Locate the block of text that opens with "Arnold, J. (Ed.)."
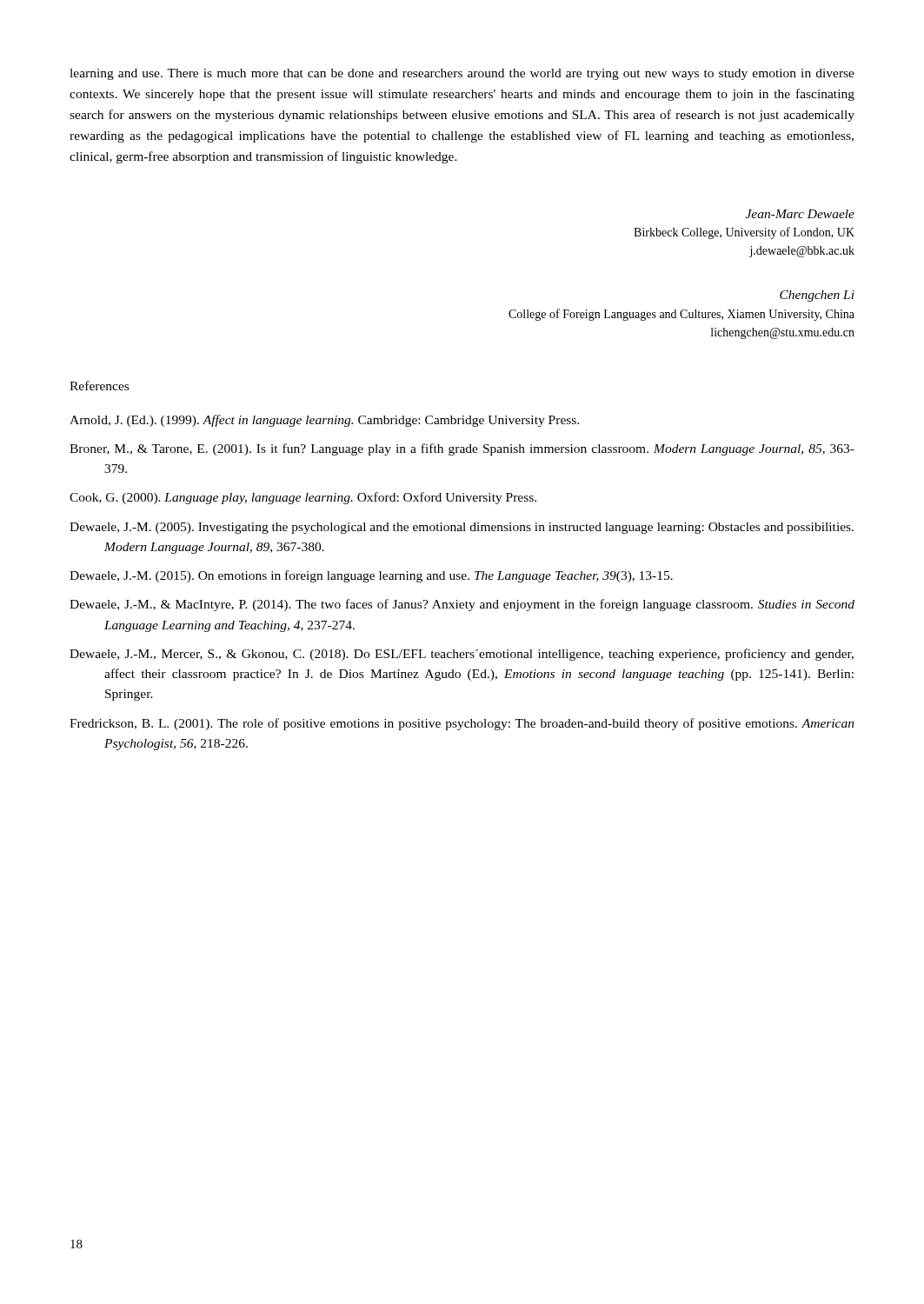Viewport: 924px width, 1304px height. click(325, 419)
